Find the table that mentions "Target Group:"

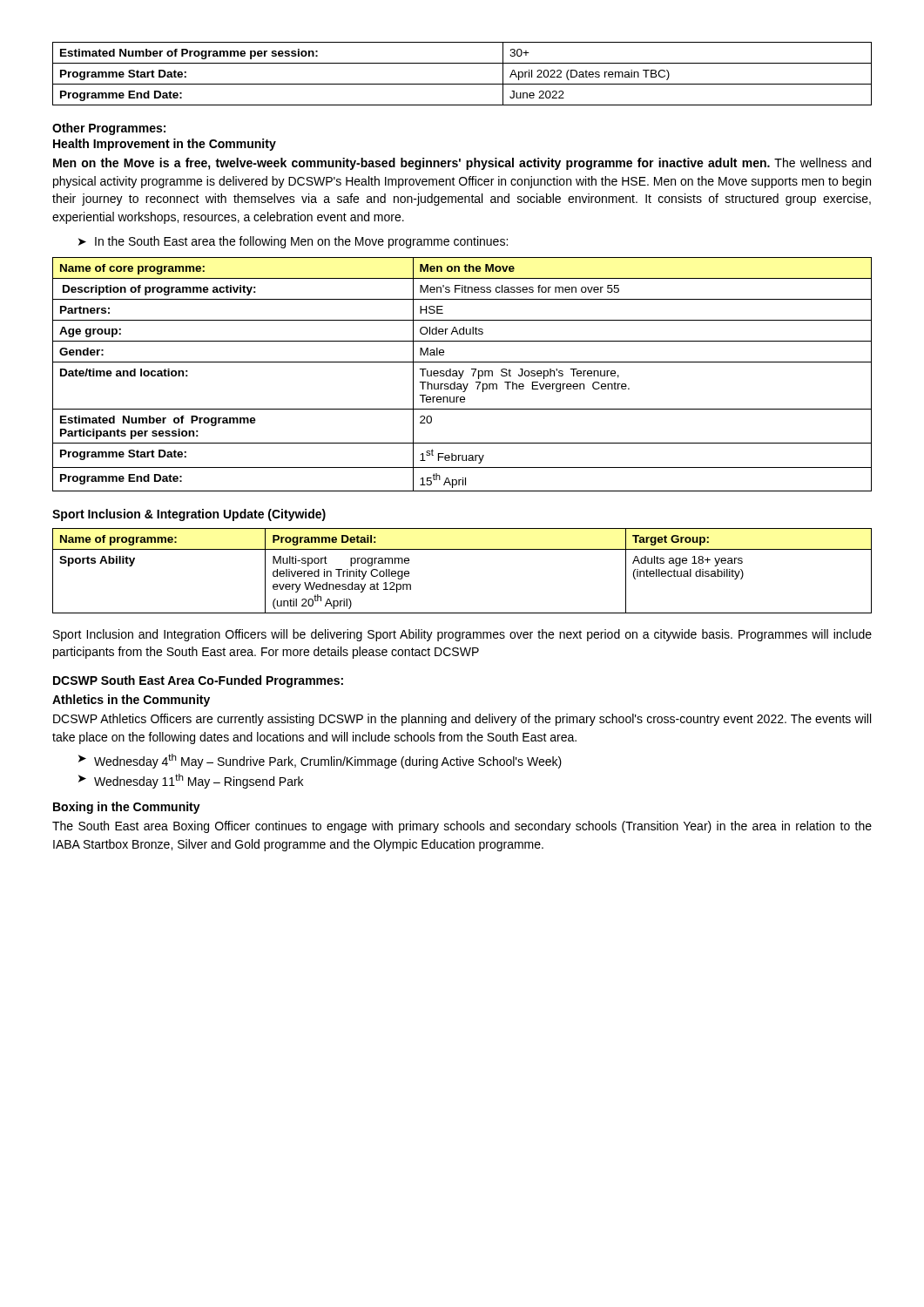point(462,571)
